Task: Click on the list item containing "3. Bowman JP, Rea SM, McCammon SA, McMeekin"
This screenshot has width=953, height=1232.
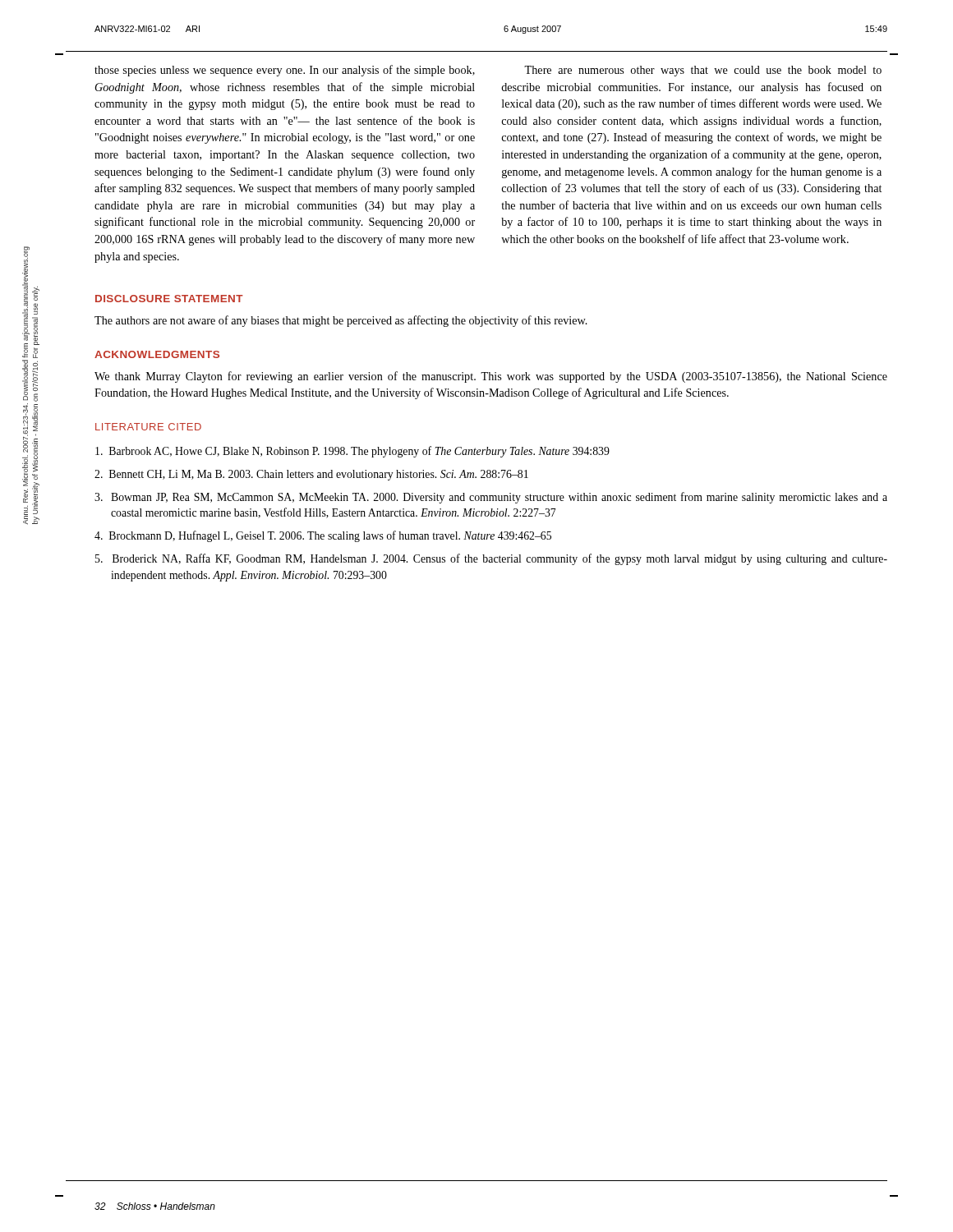Action: click(491, 505)
